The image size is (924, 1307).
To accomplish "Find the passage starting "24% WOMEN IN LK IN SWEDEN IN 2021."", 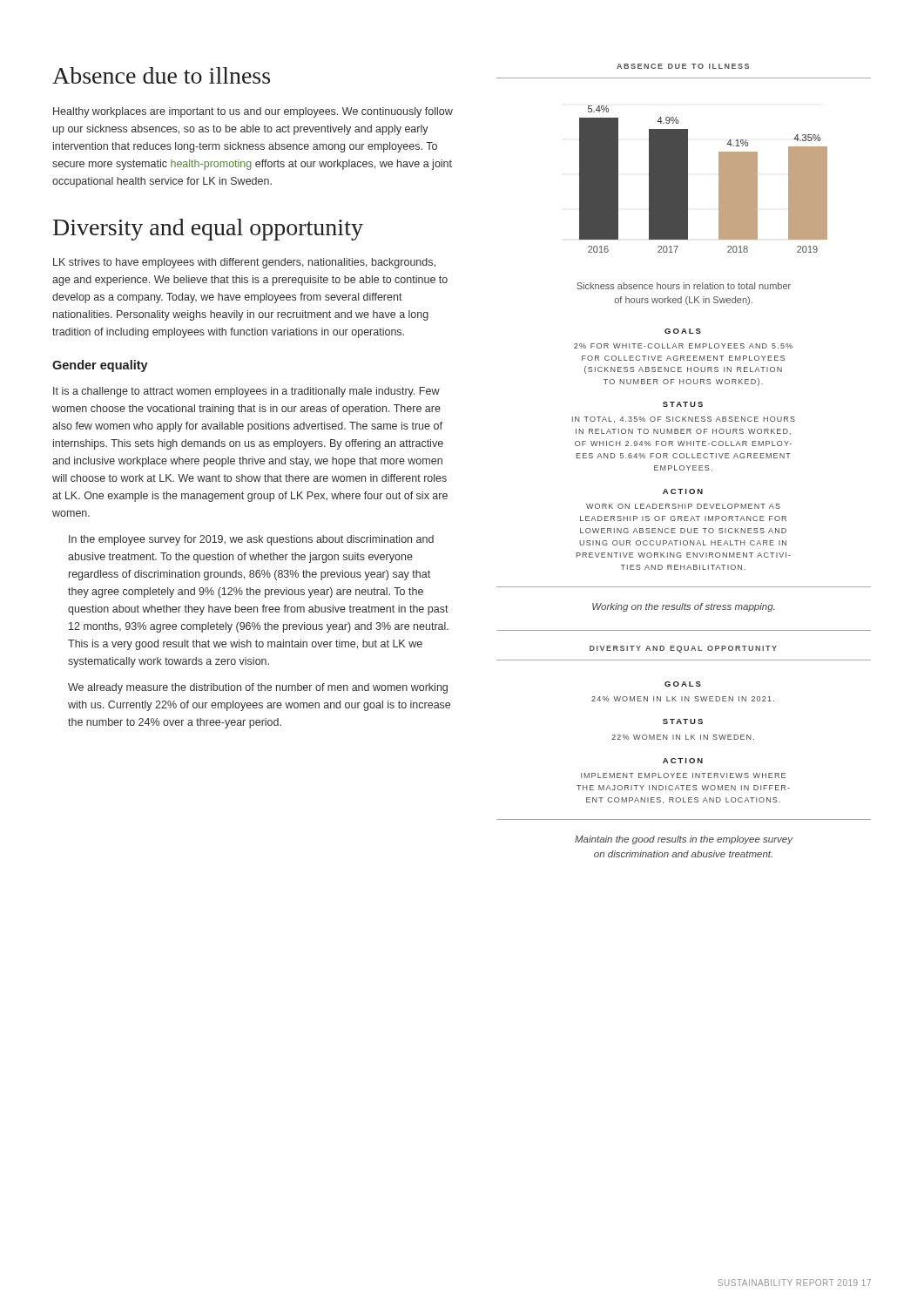I will 684,699.
